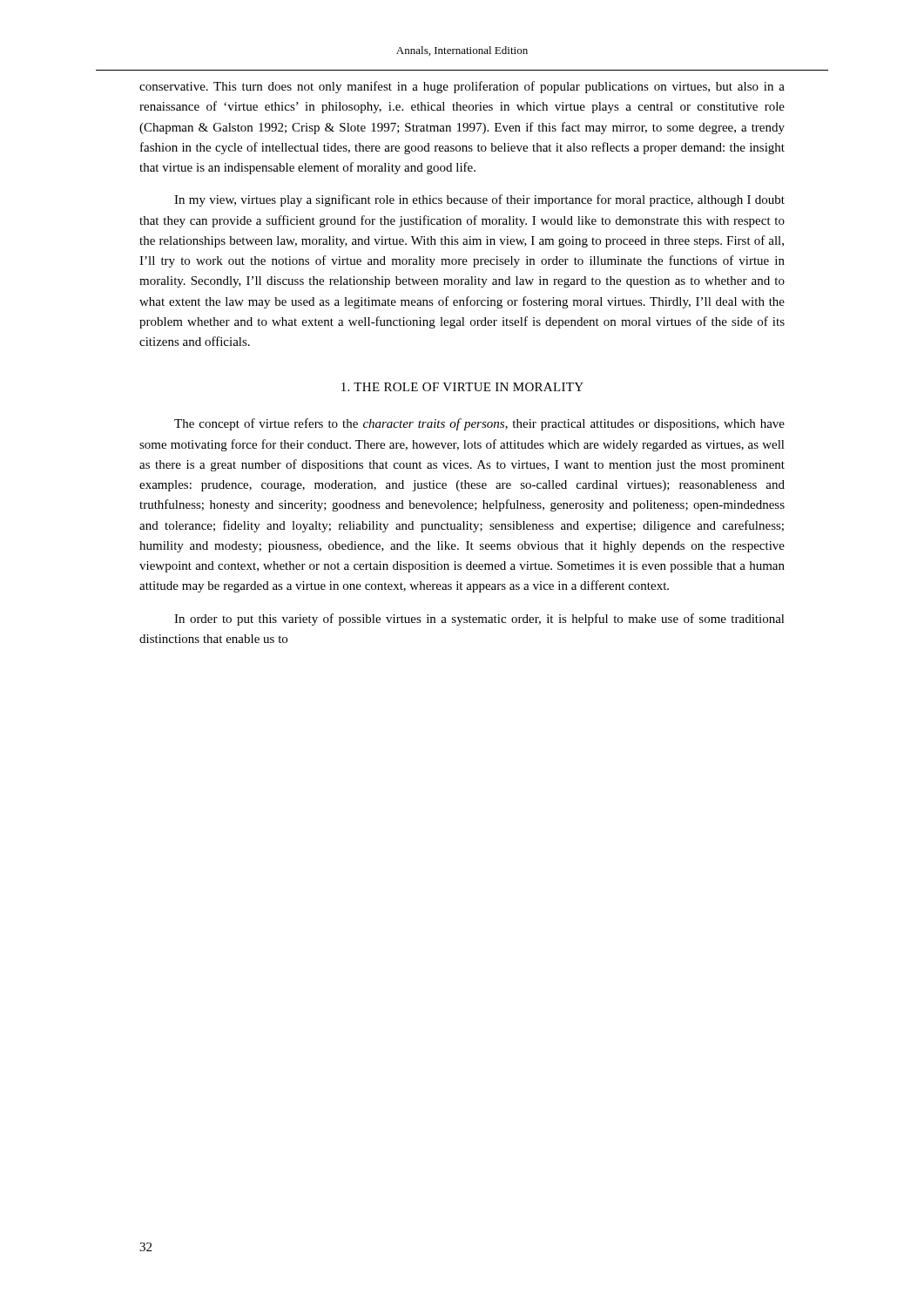Click the passage that begins "In my view, virtues play"

tap(462, 271)
